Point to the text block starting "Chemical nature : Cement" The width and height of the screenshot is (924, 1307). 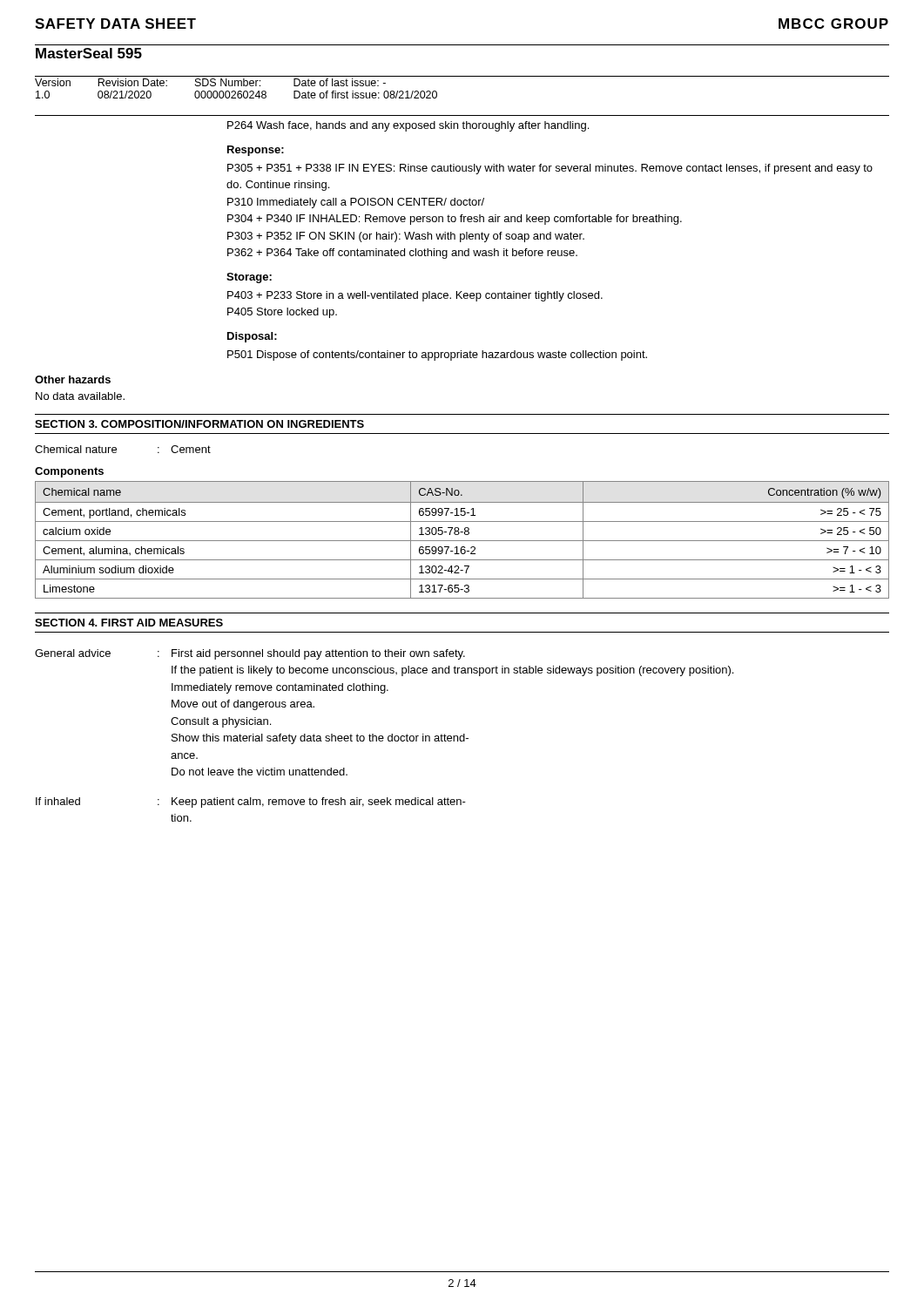[x=123, y=449]
